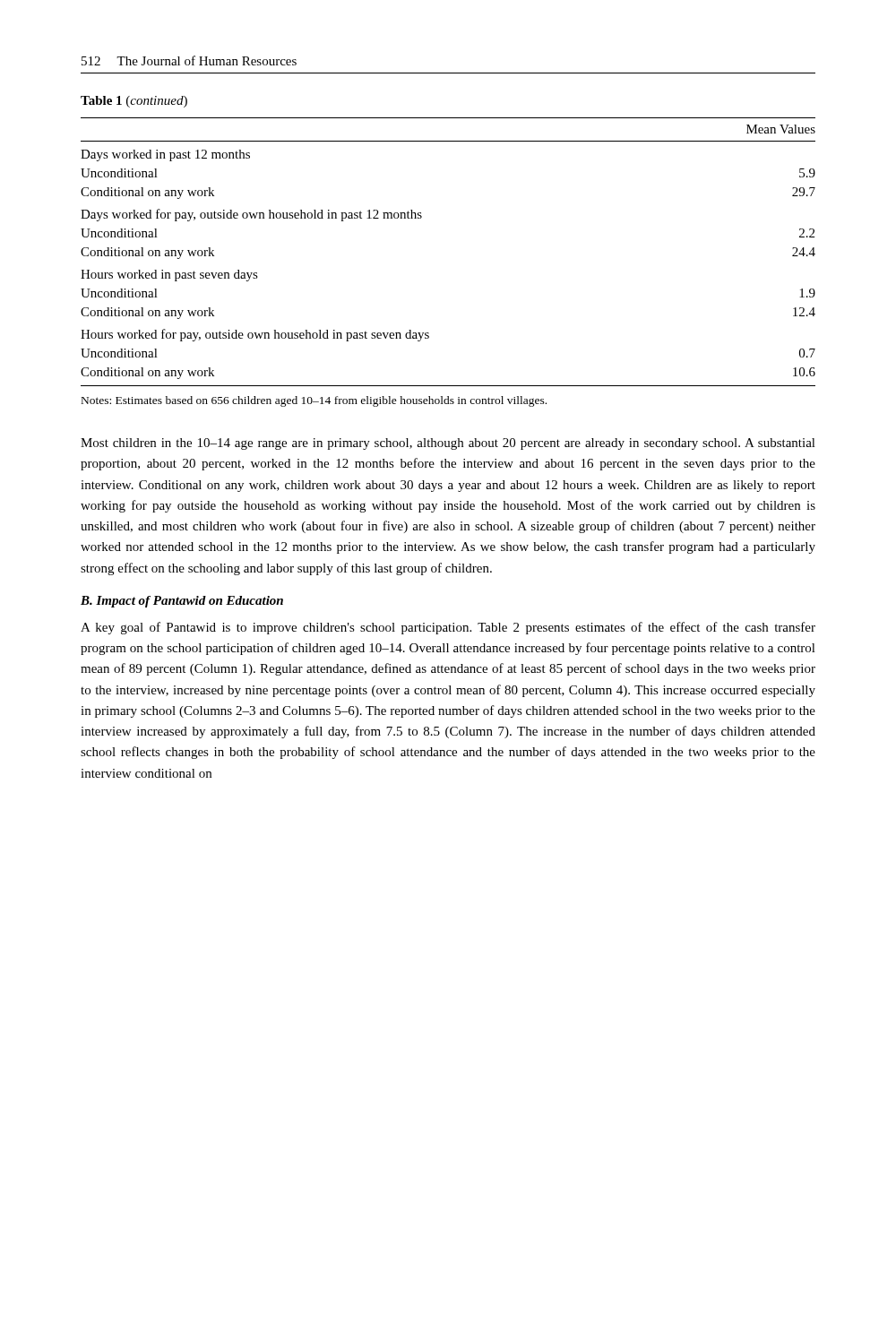Select a table
The width and height of the screenshot is (896, 1344).
[x=448, y=252]
